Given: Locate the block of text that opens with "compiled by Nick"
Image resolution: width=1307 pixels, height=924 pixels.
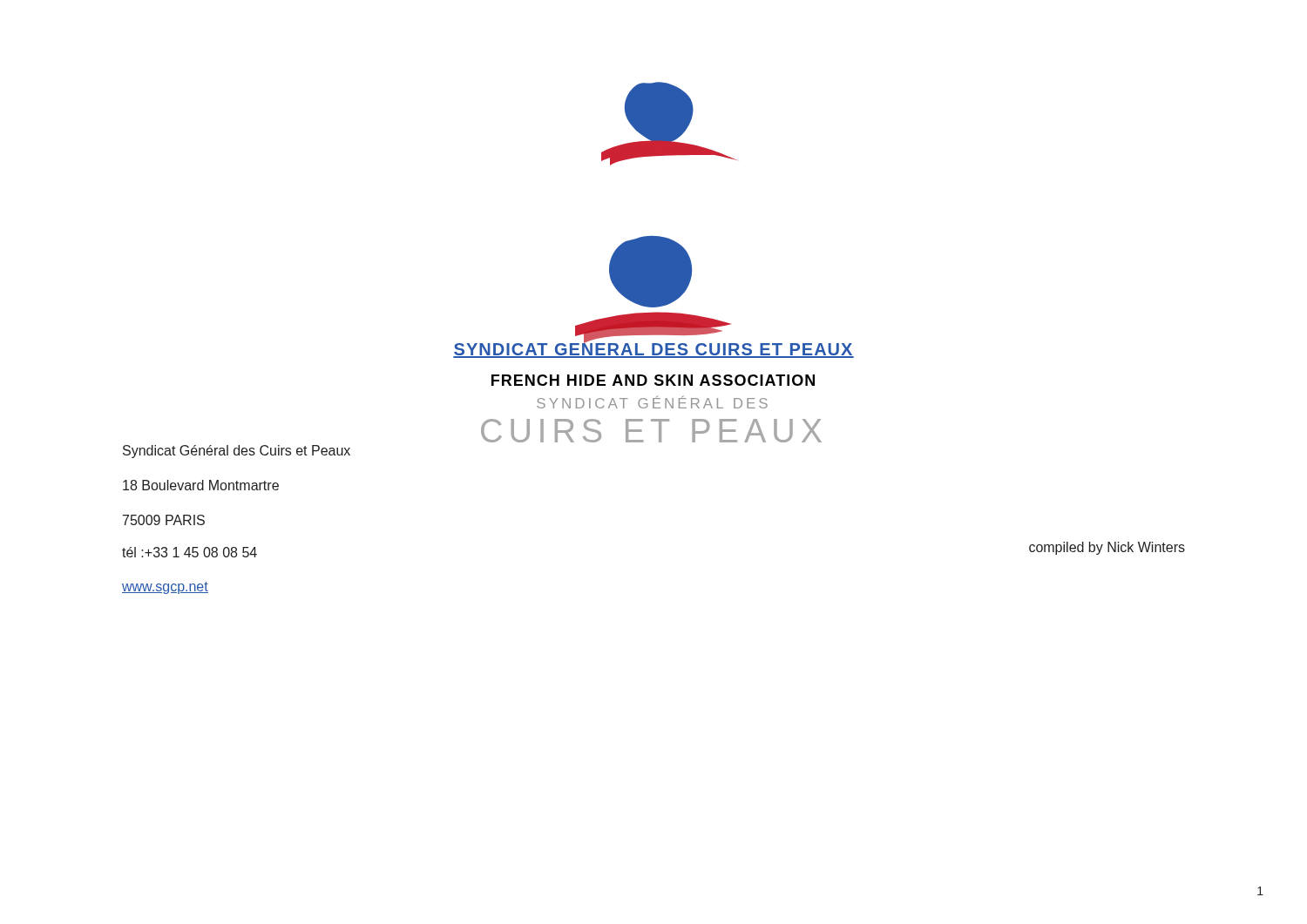Looking at the screenshot, I should pos(1107,547).
